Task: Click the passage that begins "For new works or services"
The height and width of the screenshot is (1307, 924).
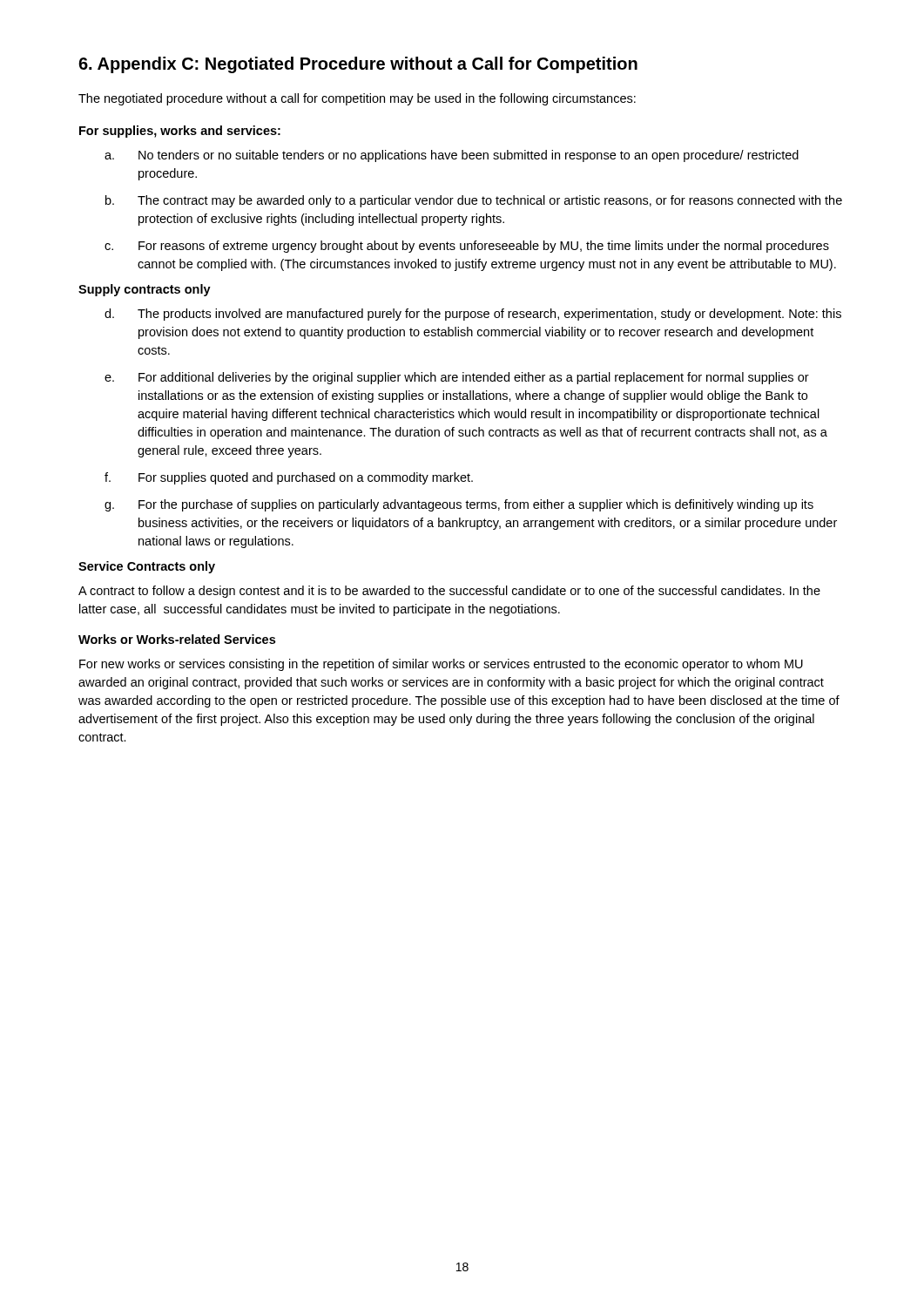Action: click(462, 701)
